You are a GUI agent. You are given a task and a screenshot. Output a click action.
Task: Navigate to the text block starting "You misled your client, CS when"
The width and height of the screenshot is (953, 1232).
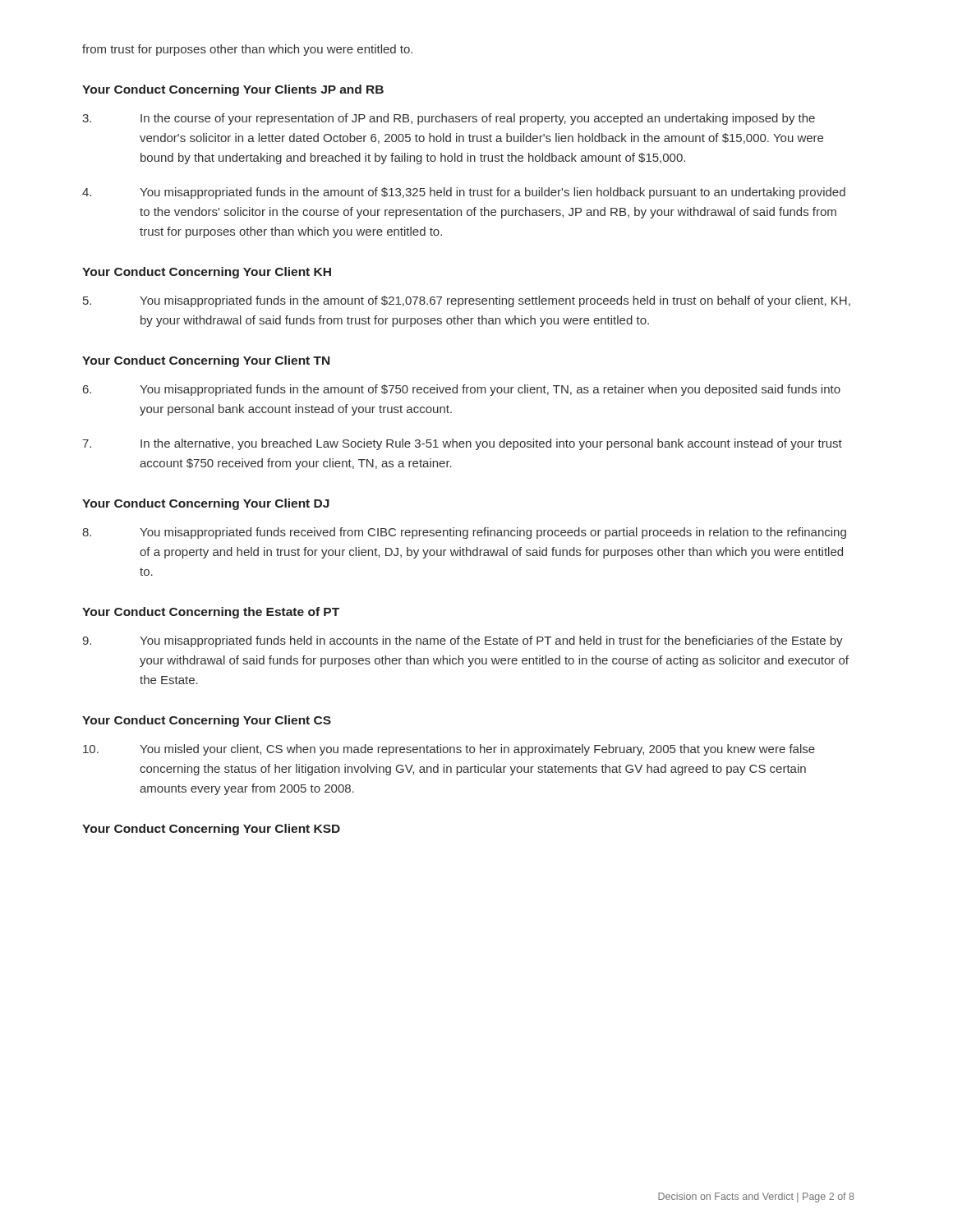[468, 769]
